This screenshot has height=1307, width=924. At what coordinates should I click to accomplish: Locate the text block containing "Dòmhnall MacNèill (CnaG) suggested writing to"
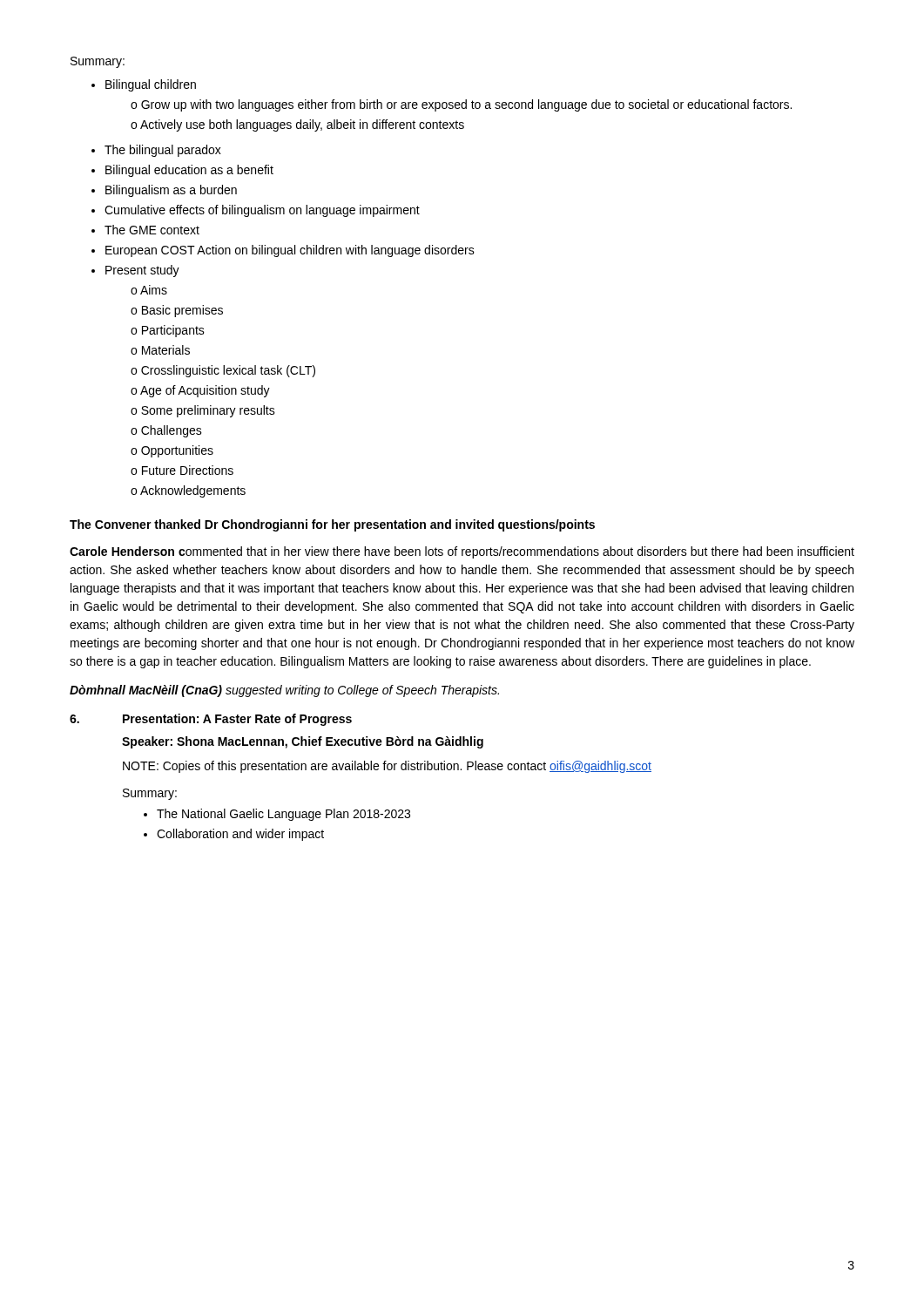point(285,690)
